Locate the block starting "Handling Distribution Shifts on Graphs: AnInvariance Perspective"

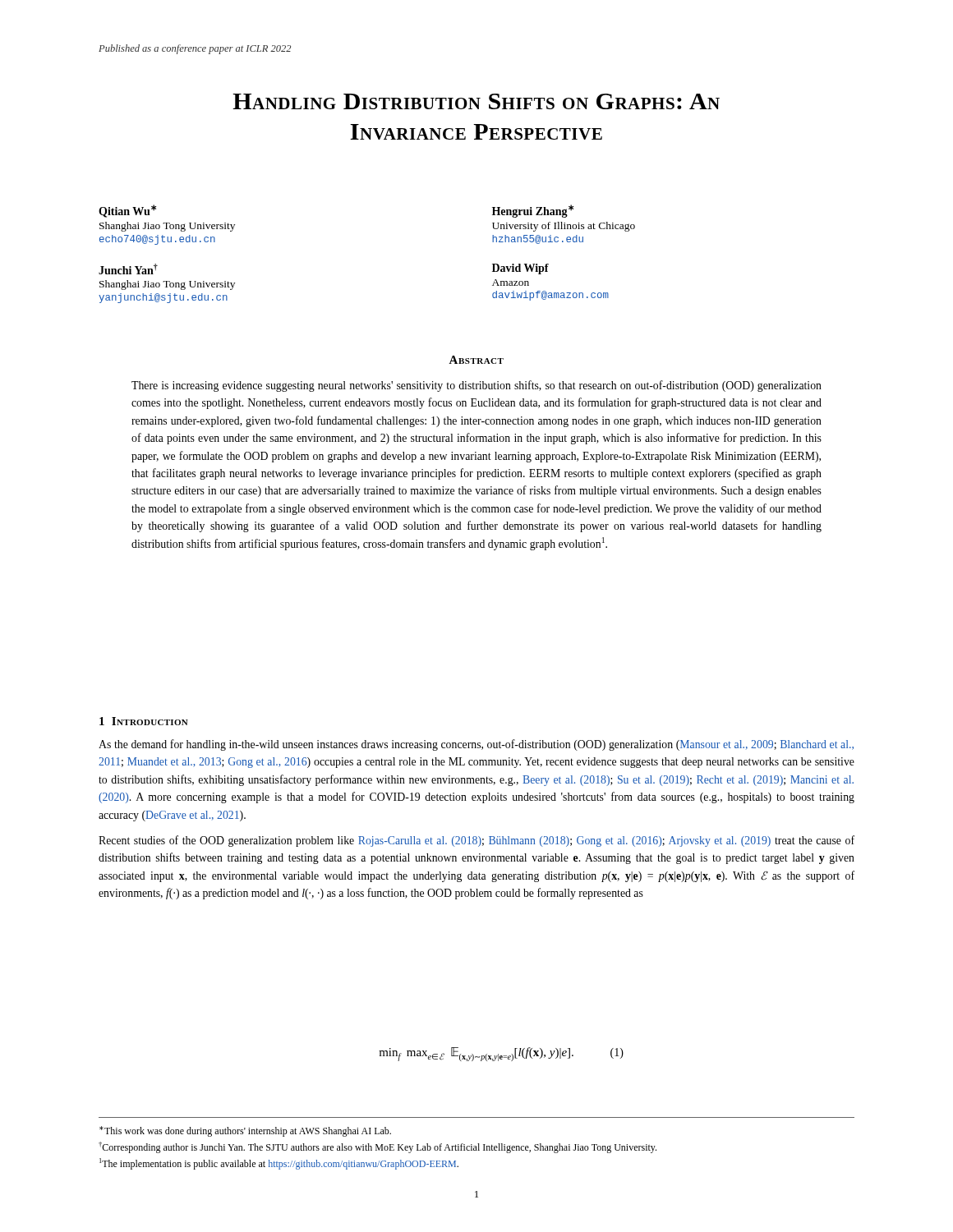point(476,116)
